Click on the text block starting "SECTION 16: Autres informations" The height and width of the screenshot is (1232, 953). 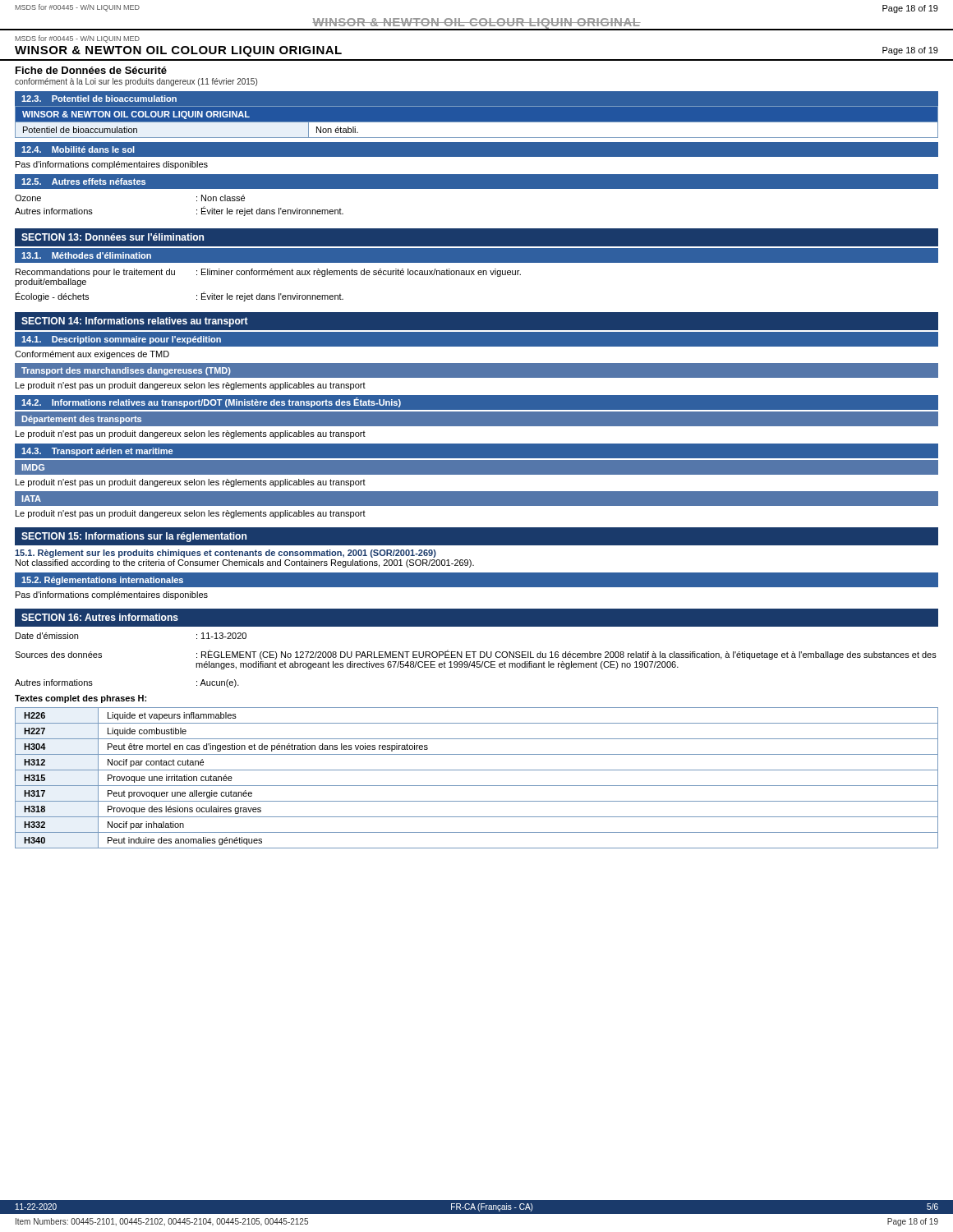click(100, 618)
